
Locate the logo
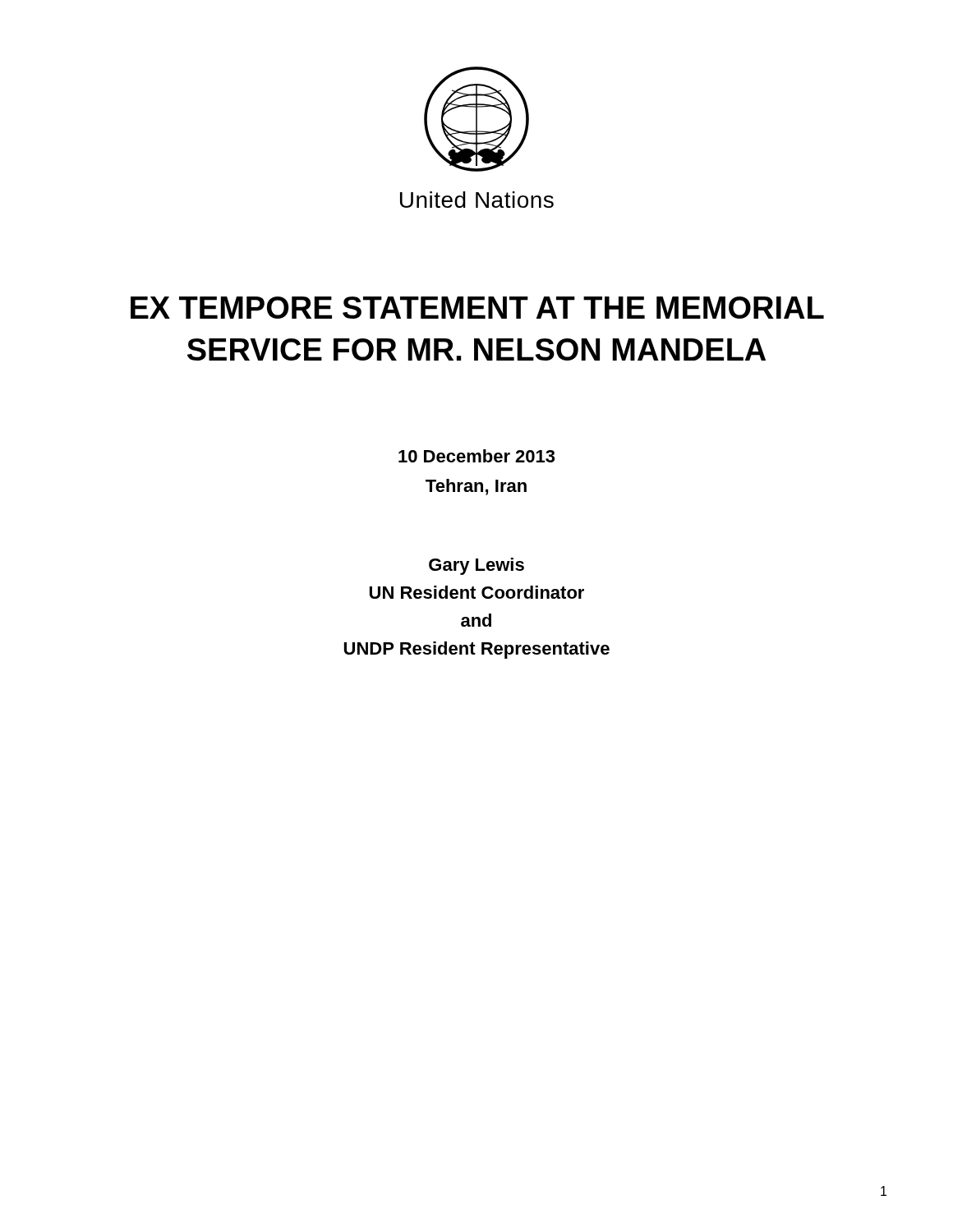(x=476, y=121)
